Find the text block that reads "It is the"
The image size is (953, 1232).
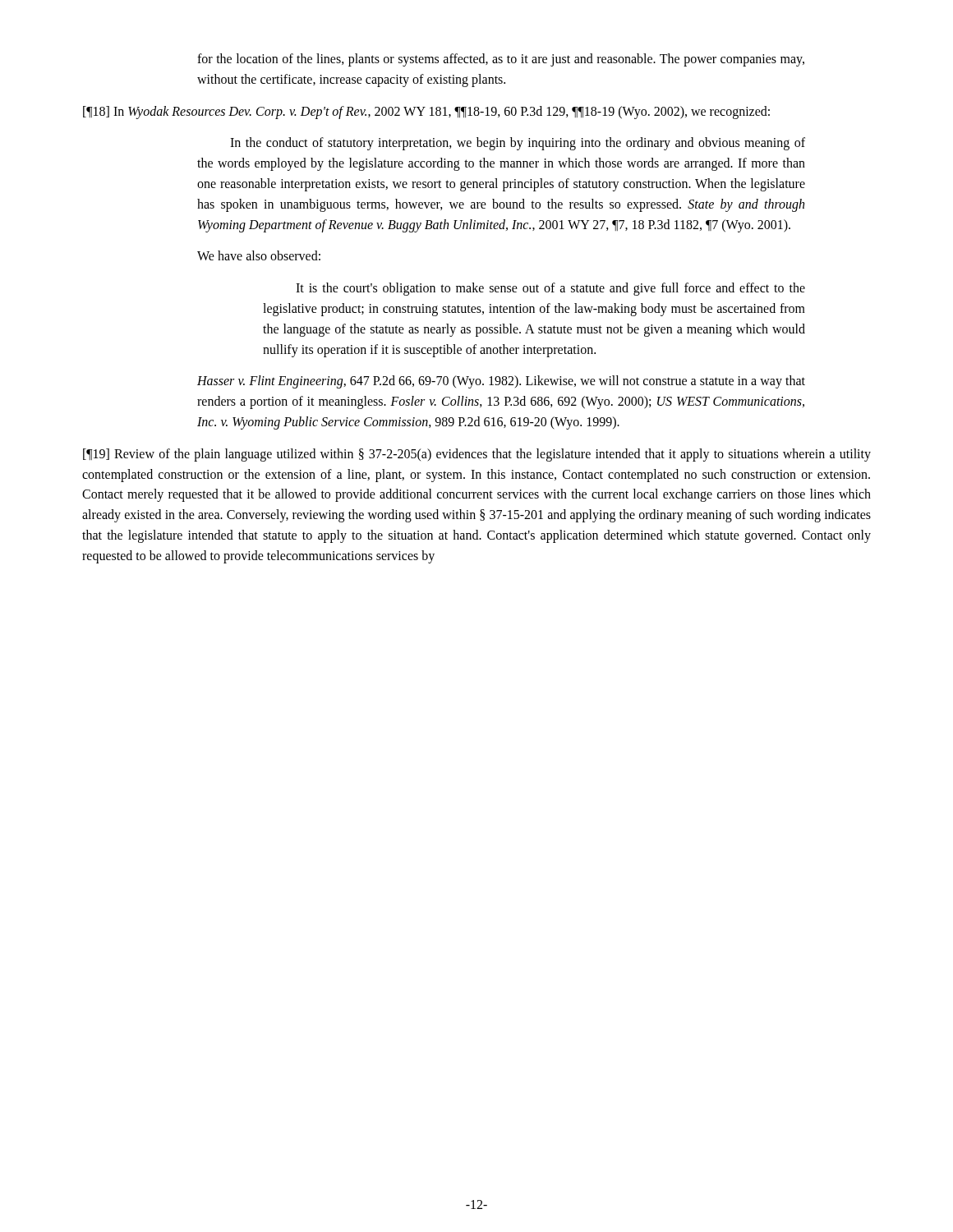pos(534,319)
